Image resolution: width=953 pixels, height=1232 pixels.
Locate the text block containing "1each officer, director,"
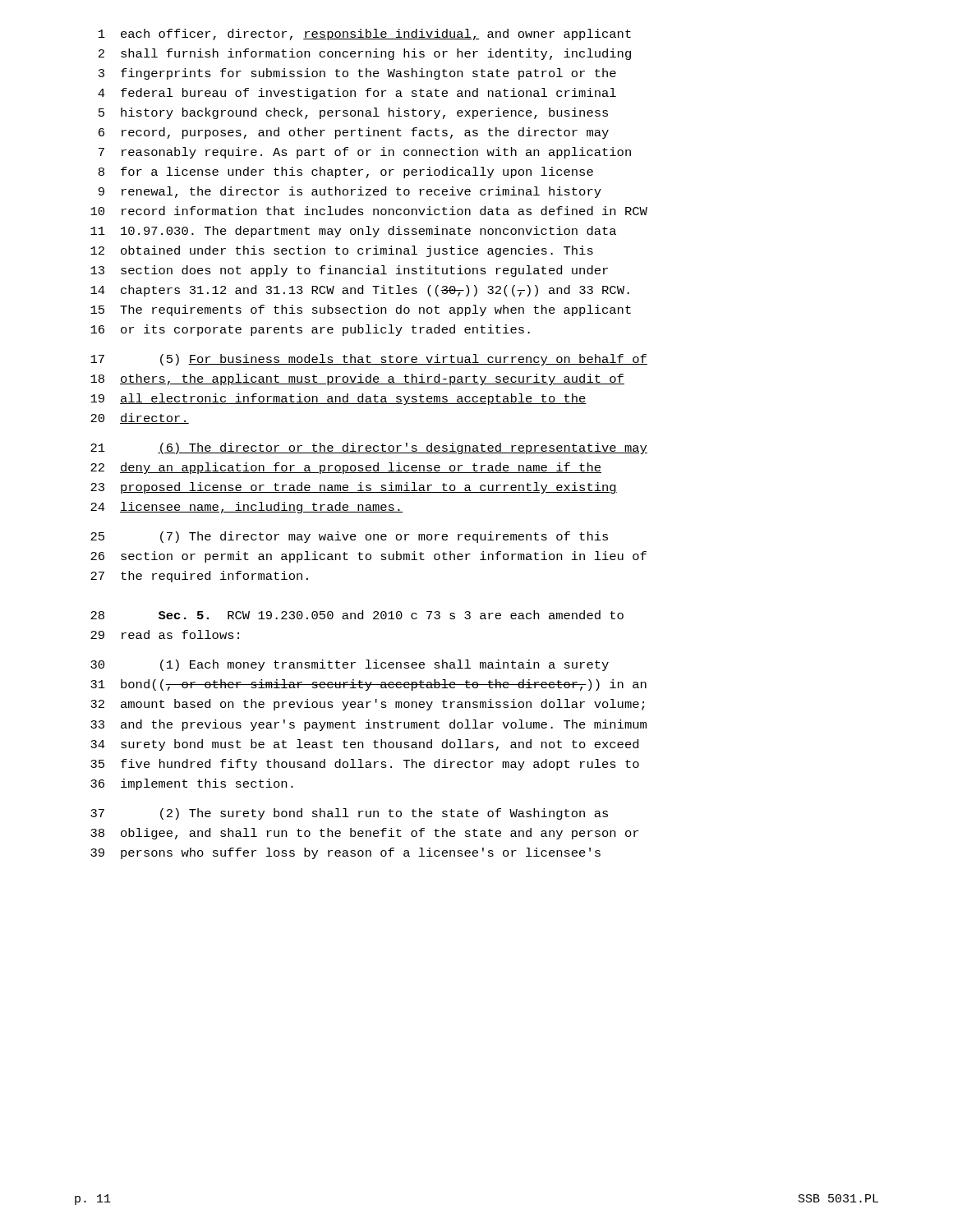[x=476, y=182]
